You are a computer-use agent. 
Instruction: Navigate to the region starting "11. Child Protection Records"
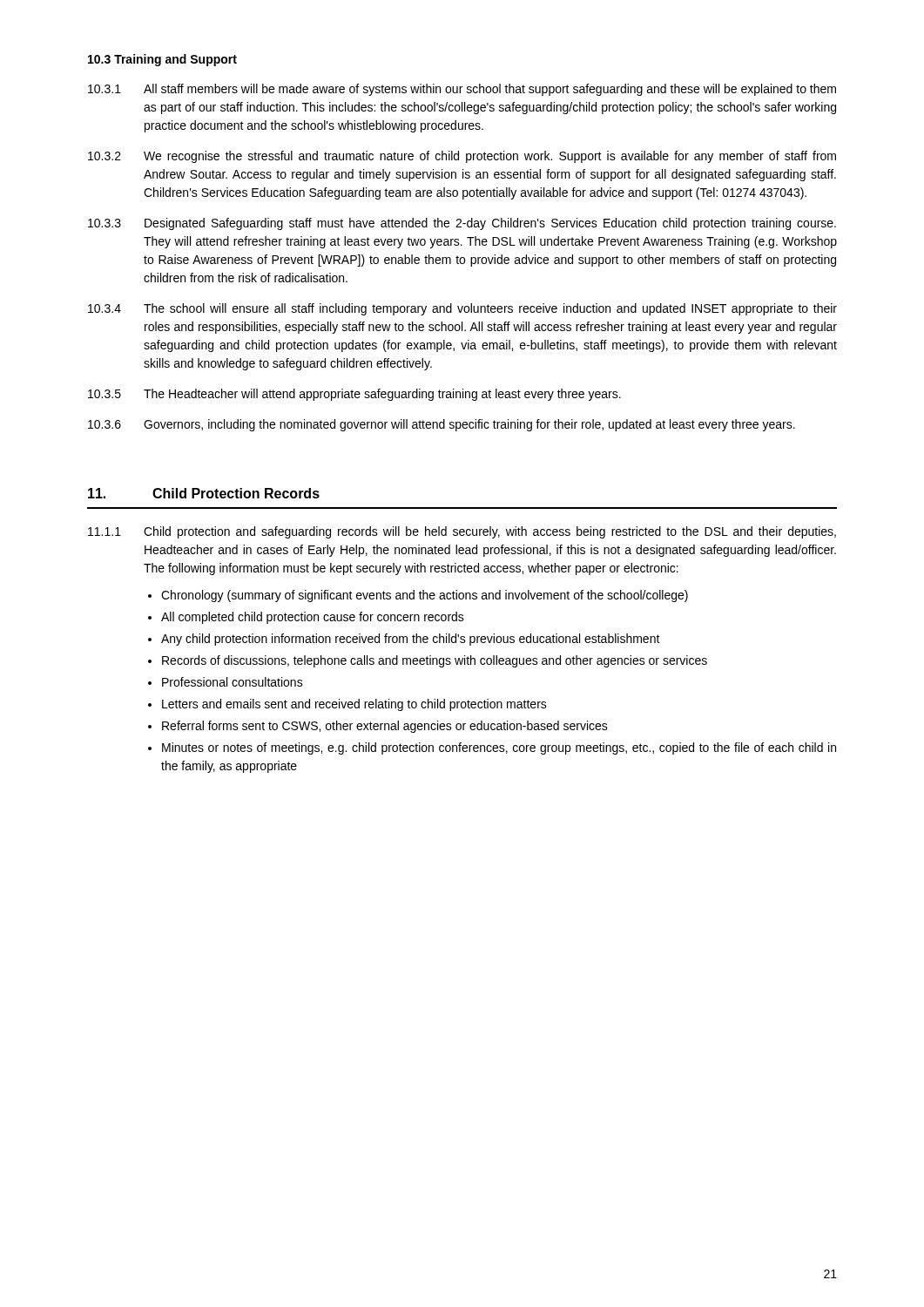tap(203, 494)
